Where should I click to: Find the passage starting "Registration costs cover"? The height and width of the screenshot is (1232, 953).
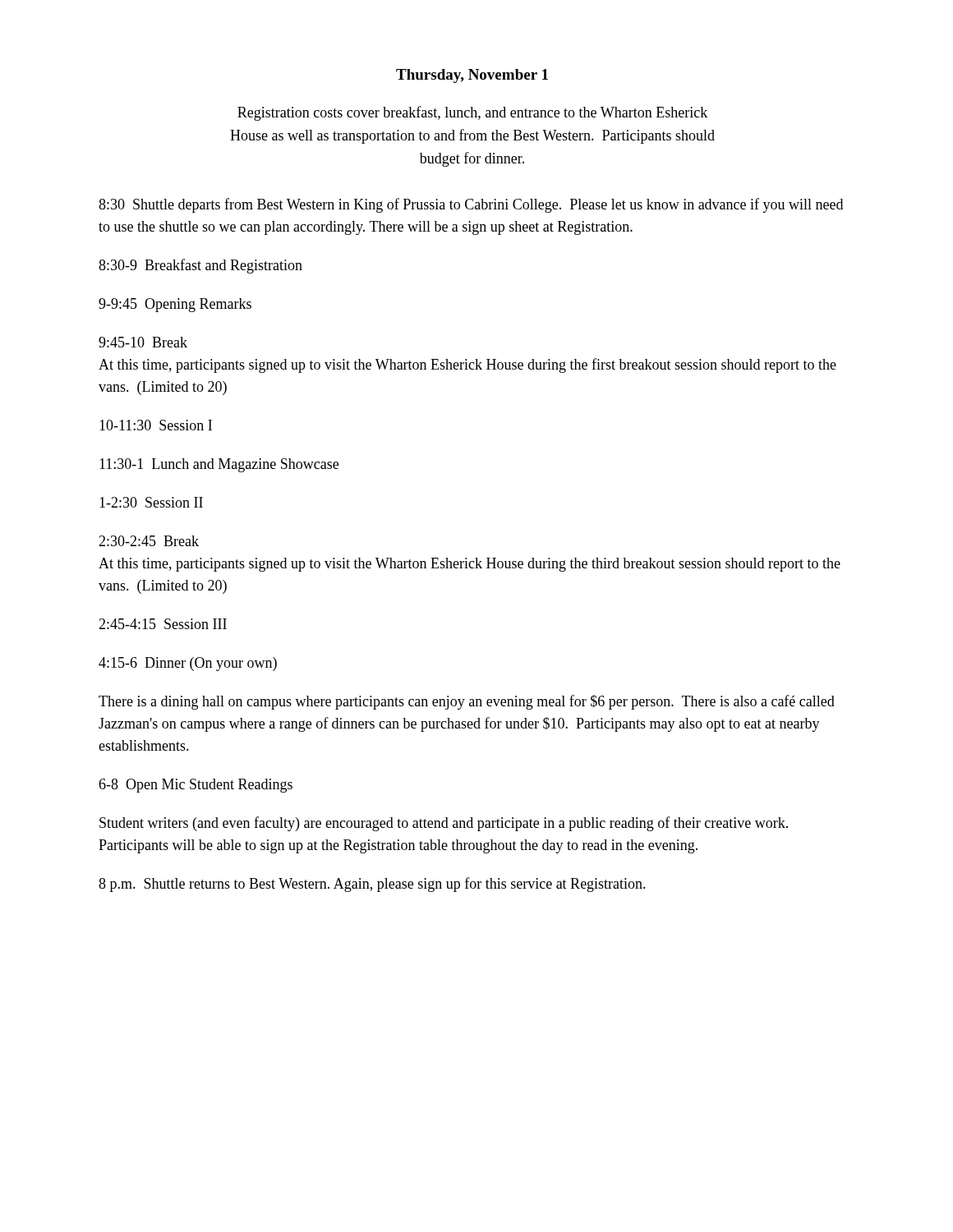[x=472, y=135]
